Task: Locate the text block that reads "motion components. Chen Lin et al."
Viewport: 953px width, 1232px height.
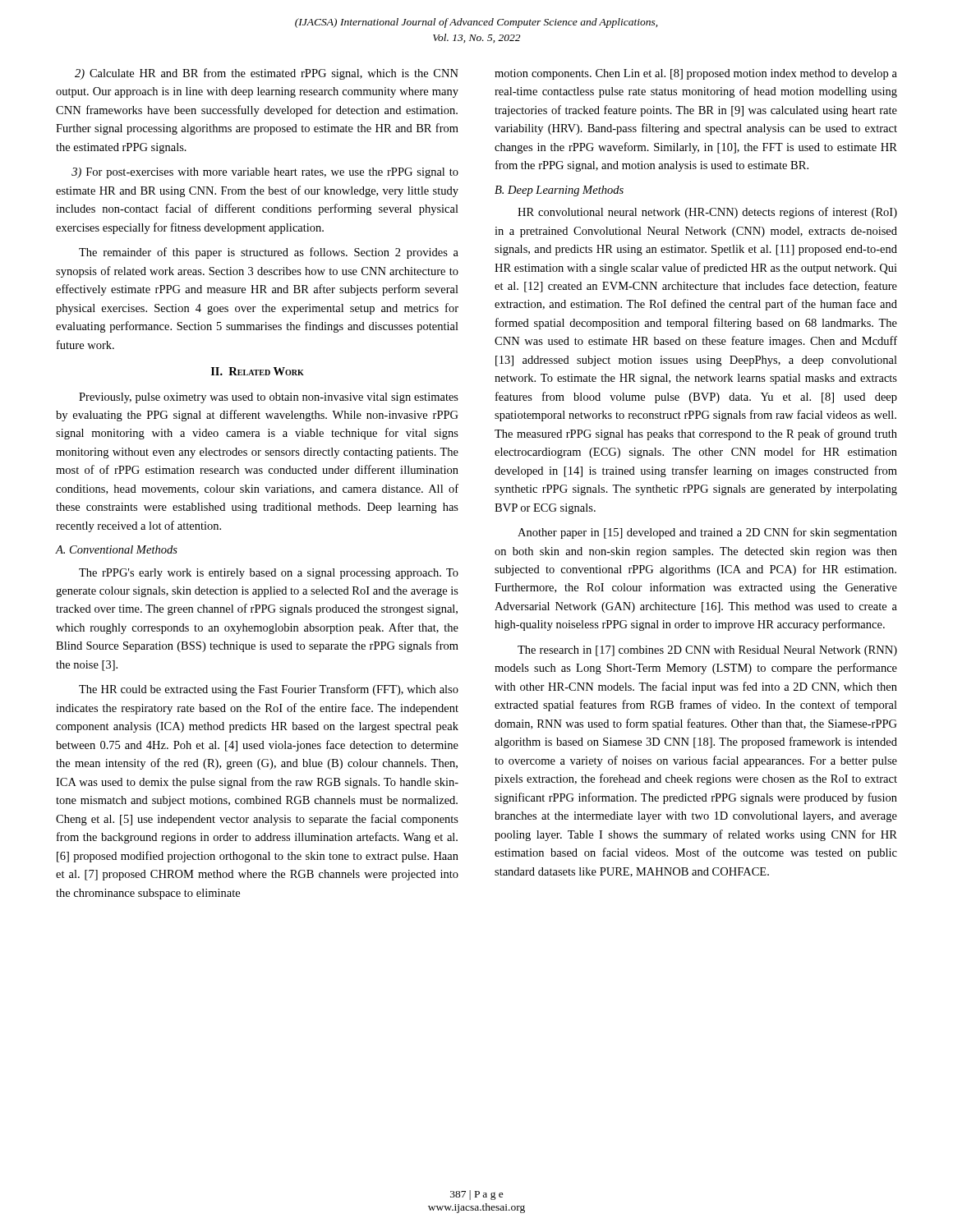Action: click(x=696, y=119)
